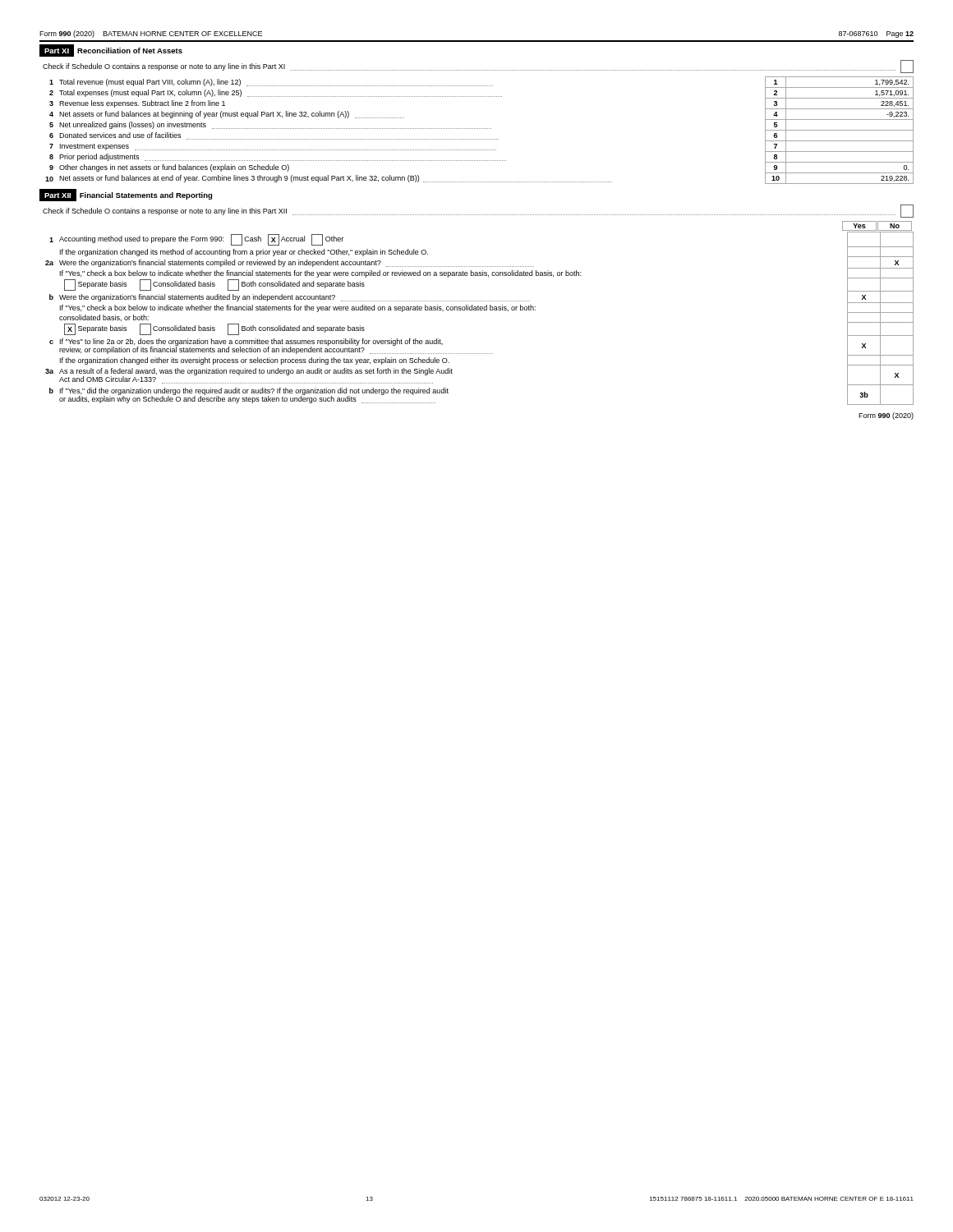Click on the text starting "Part XII Financial"

[126, 195]
